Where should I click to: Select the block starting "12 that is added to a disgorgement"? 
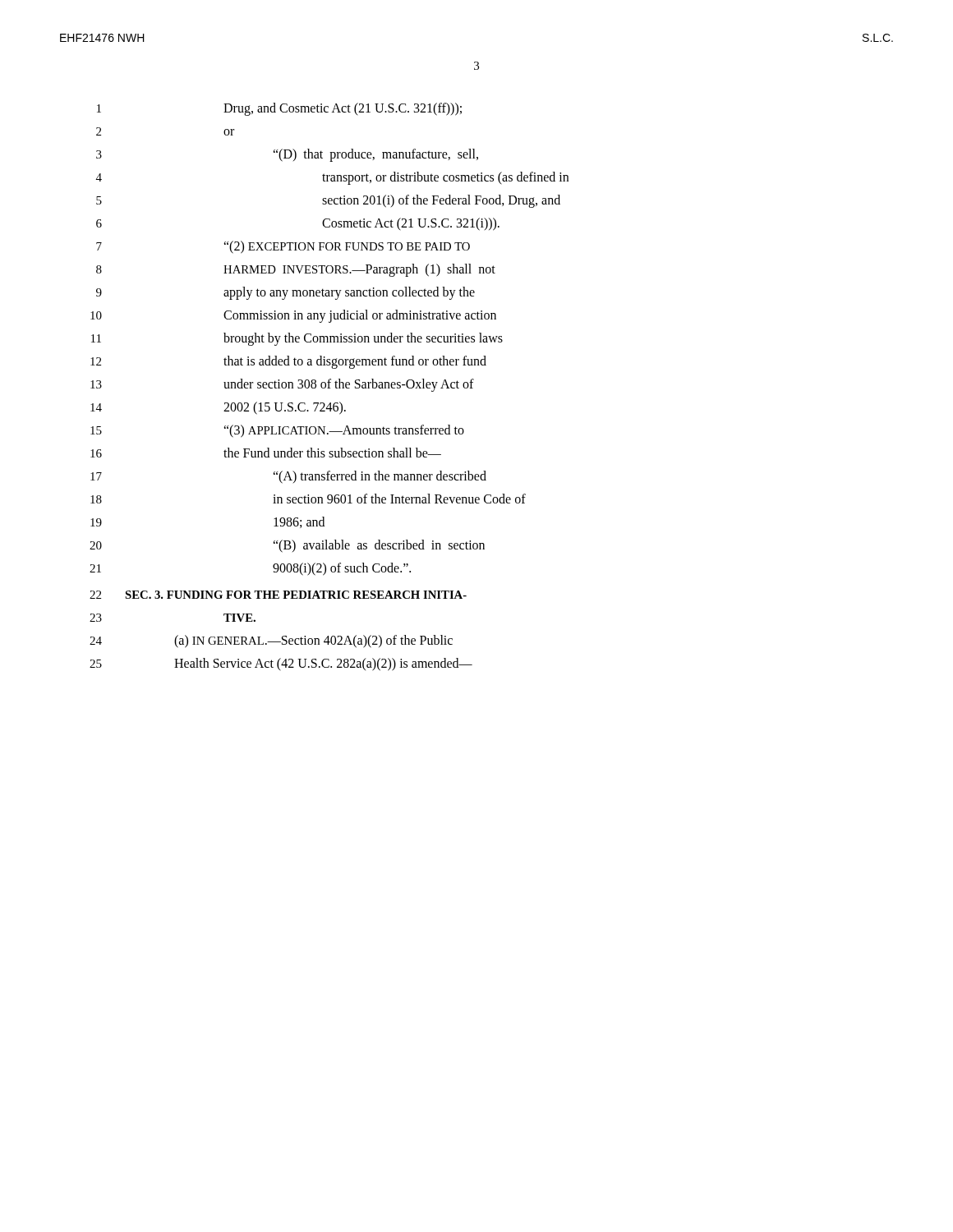(x=476, y=361)
